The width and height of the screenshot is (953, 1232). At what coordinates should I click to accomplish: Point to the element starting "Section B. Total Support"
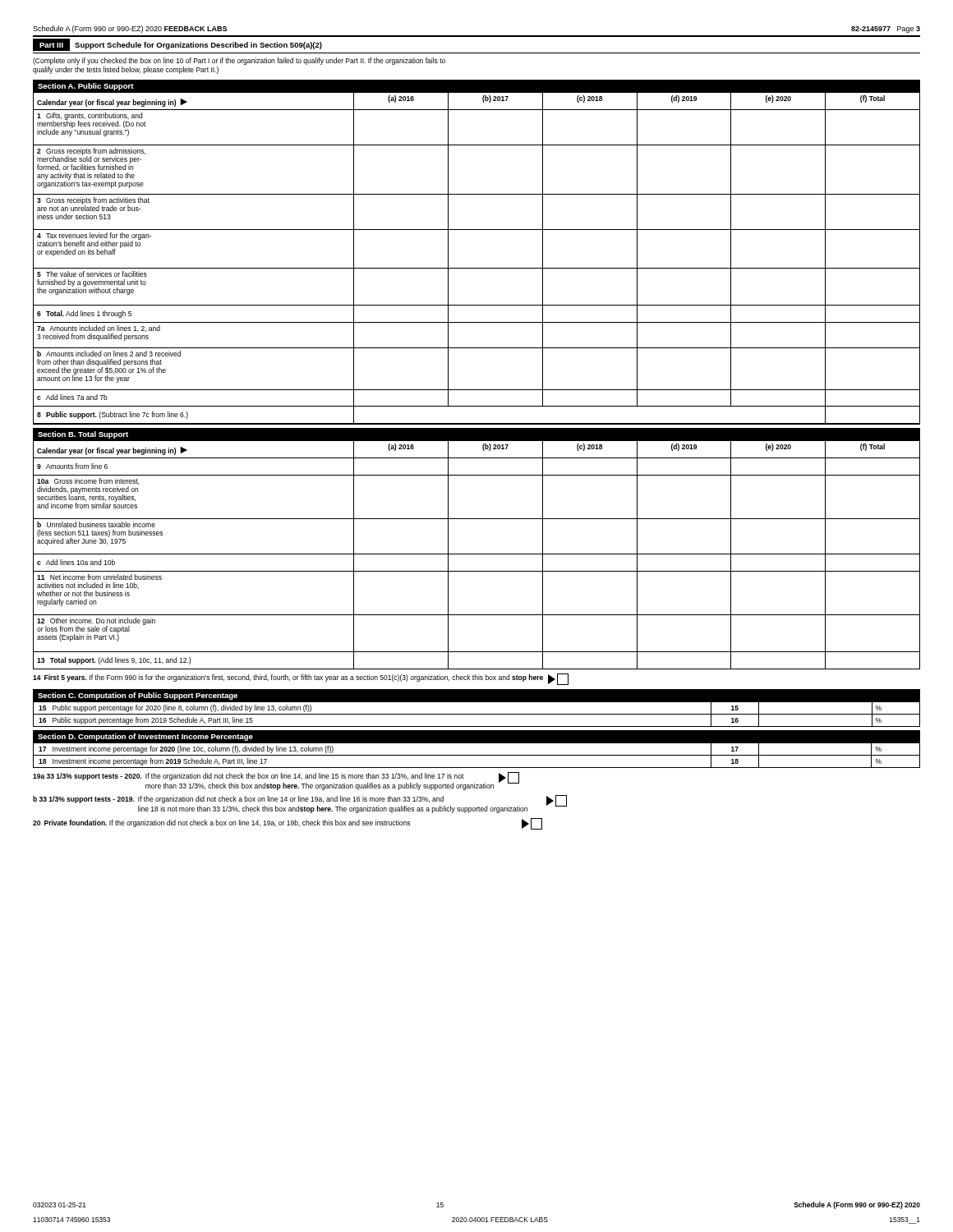point(83,434)
